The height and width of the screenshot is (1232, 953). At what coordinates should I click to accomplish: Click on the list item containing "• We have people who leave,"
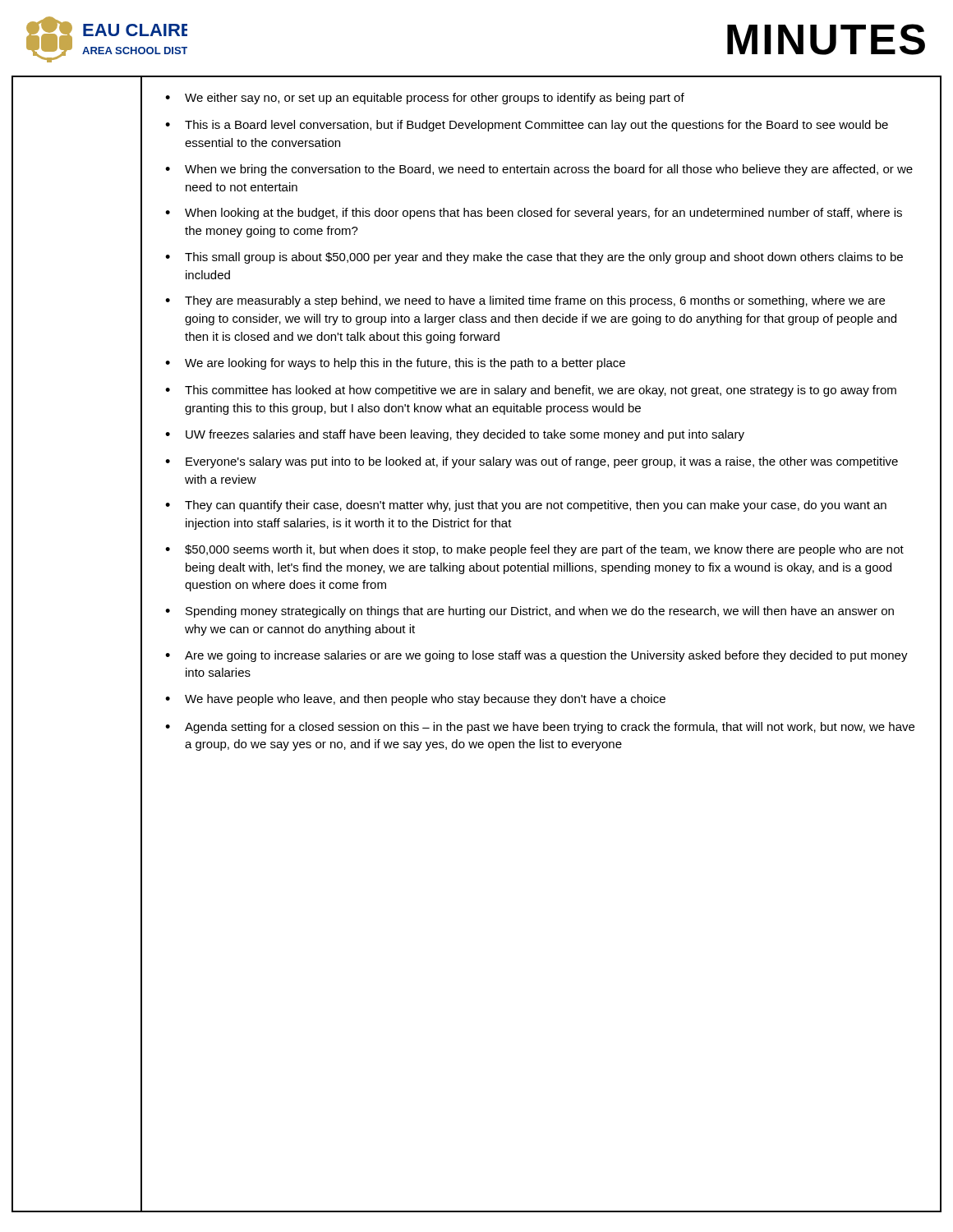[x=540, y=700]
